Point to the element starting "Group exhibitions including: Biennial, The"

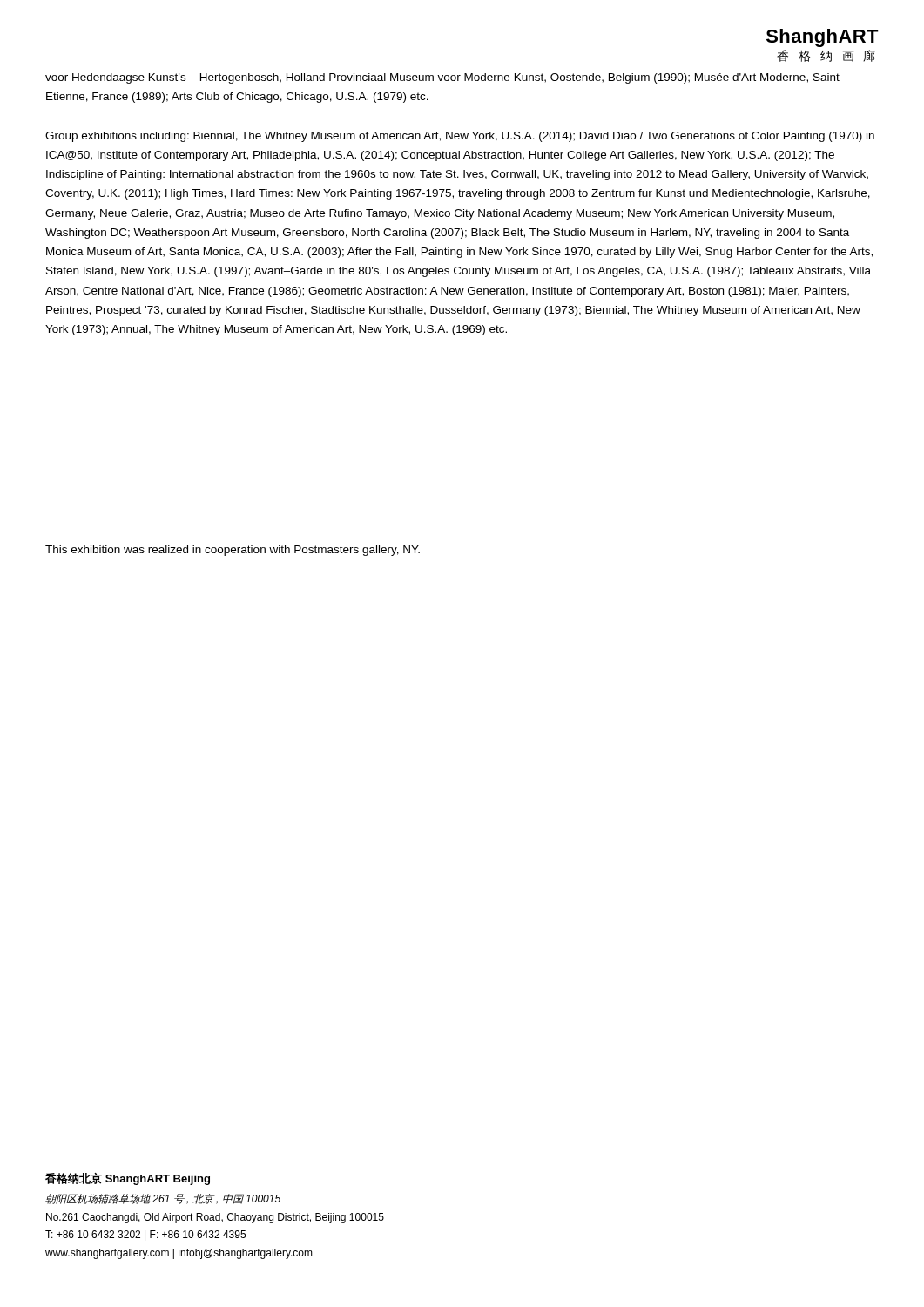pyautogui.click(x=460, y=232)
